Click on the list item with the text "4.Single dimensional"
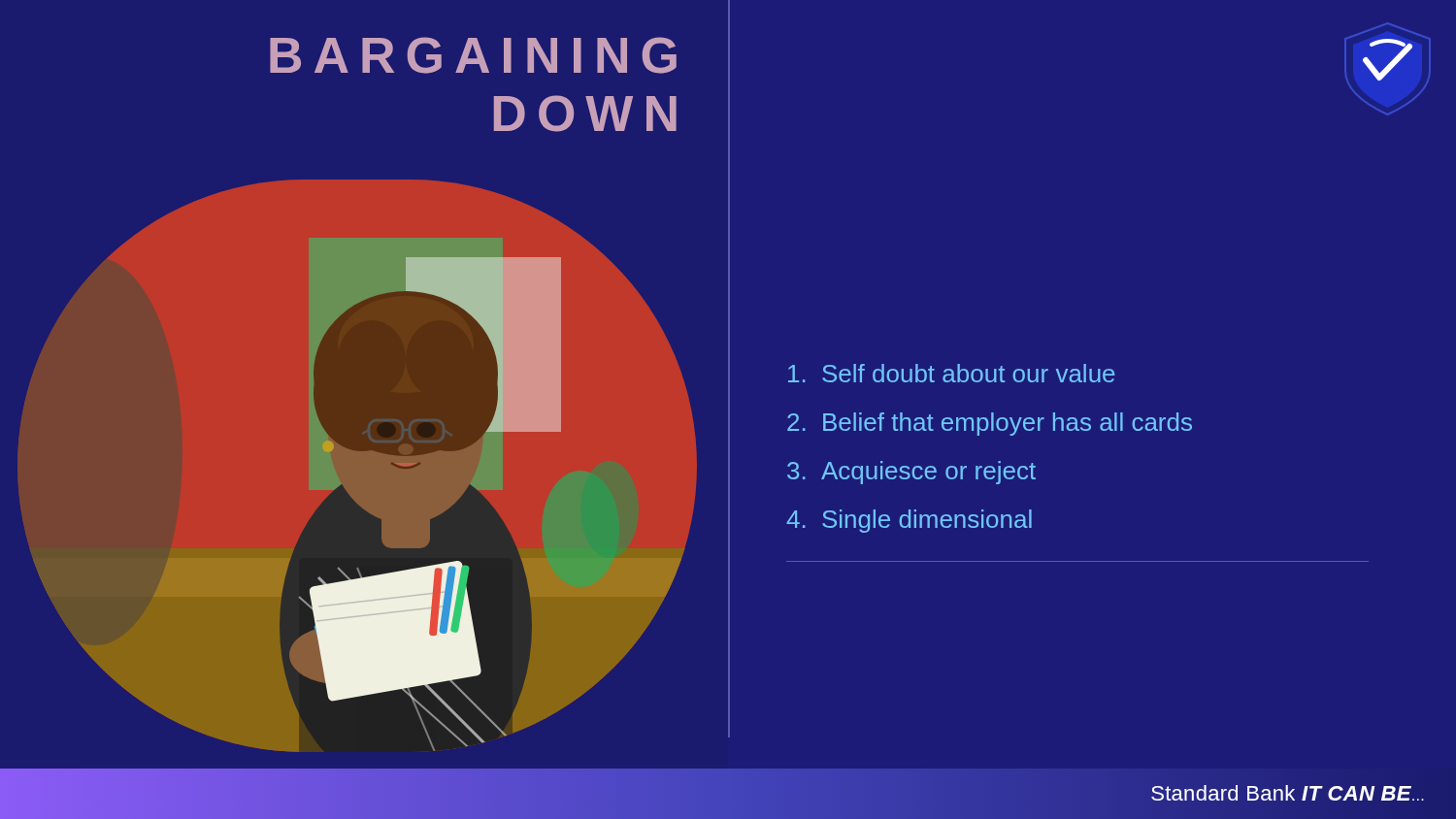 (910, 520)
